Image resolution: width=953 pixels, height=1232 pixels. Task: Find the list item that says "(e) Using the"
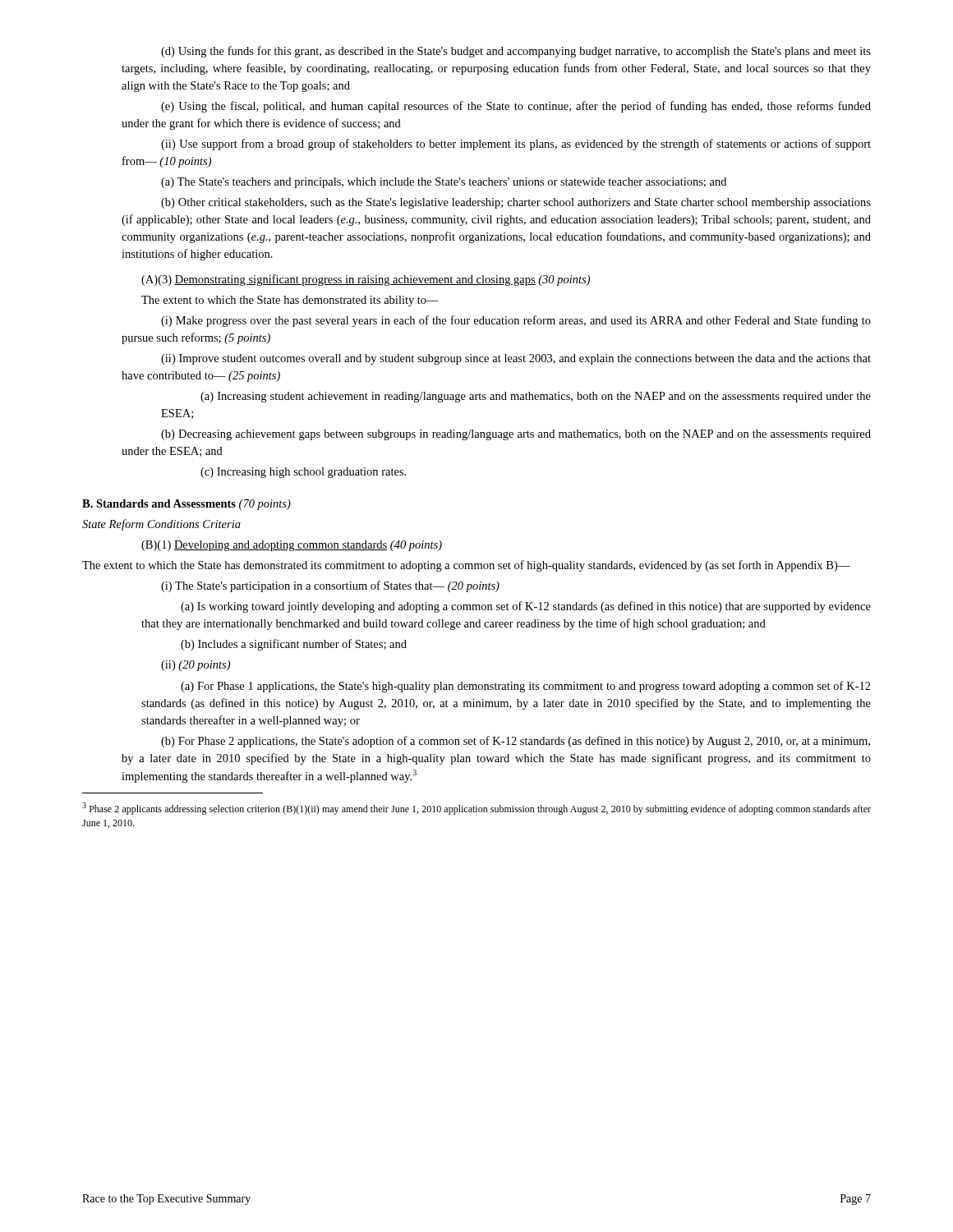[496, 115]
